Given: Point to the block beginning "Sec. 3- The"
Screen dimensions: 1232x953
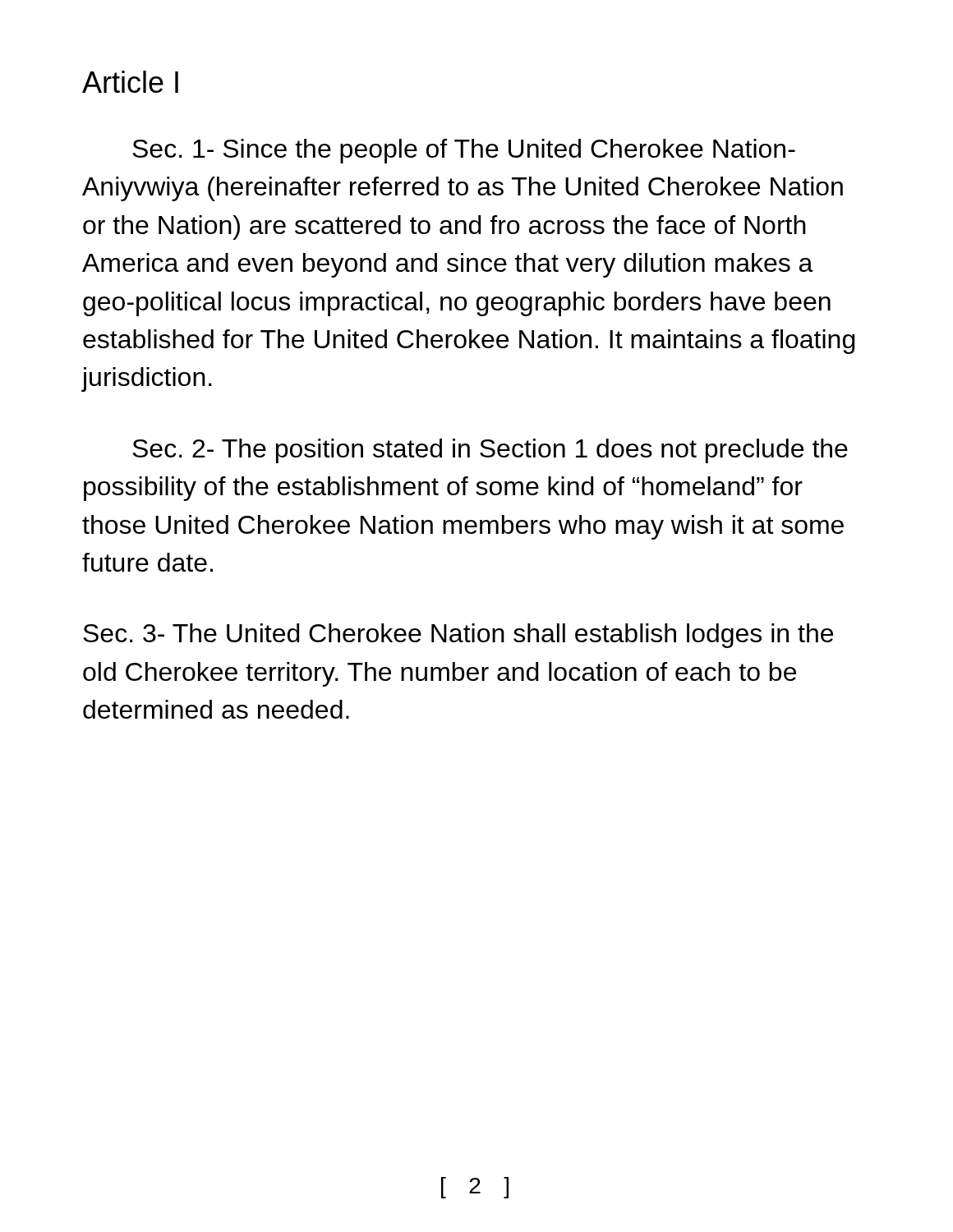Looking at the screenshot, I should [x=458, y=672].
